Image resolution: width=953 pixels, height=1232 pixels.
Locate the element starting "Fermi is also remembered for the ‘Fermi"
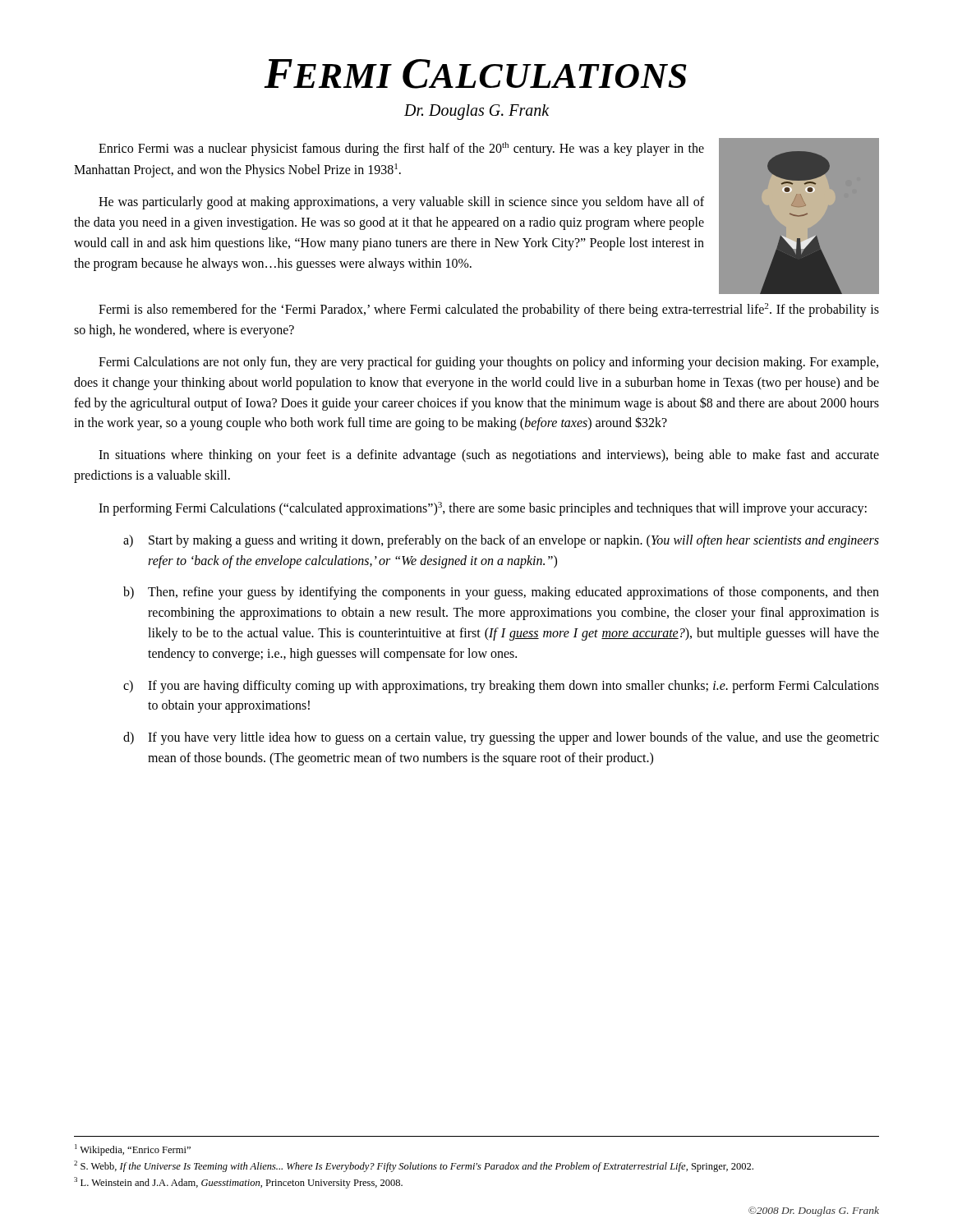point(476,319)
